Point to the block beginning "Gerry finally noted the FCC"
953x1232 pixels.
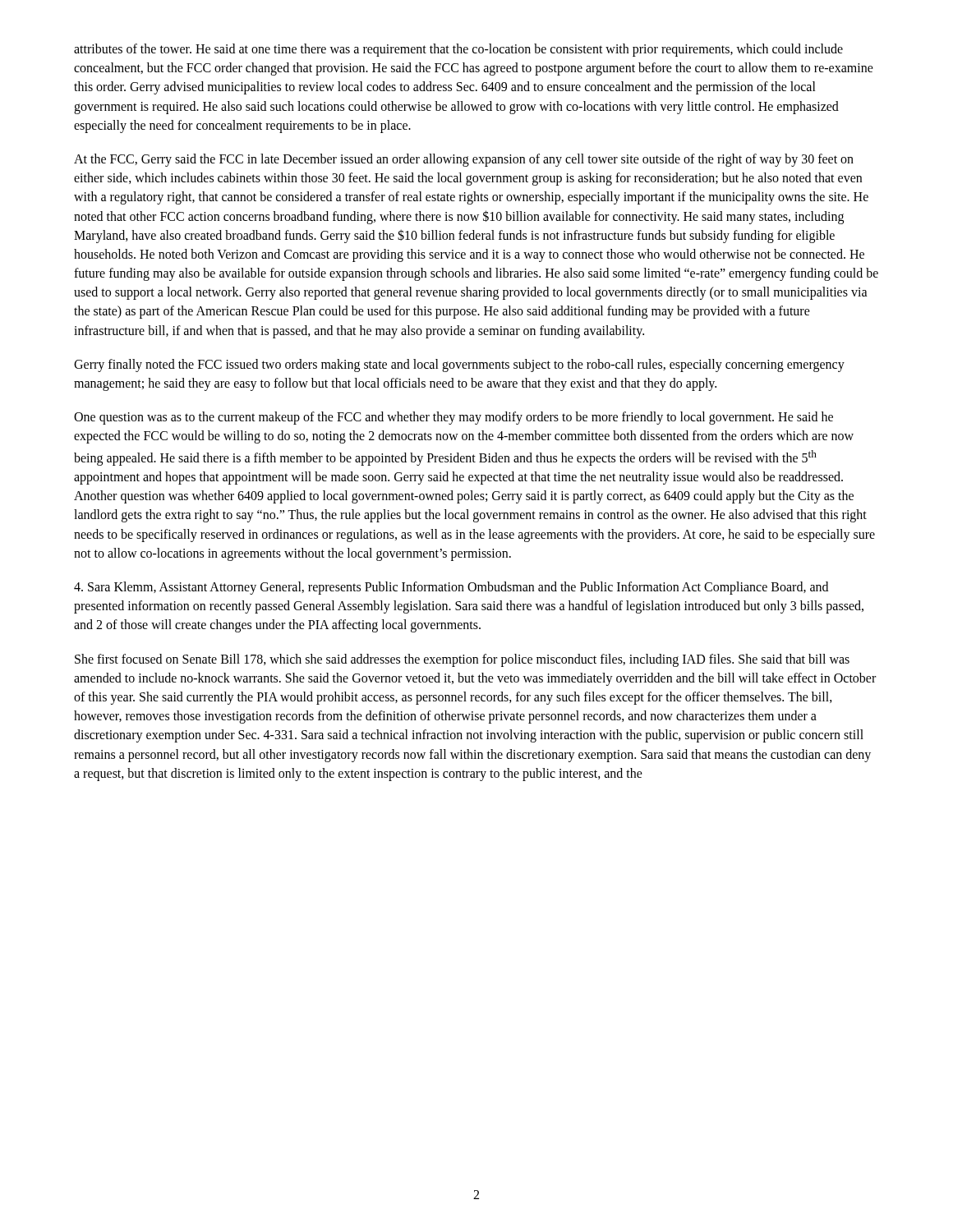tap(476, 374)
